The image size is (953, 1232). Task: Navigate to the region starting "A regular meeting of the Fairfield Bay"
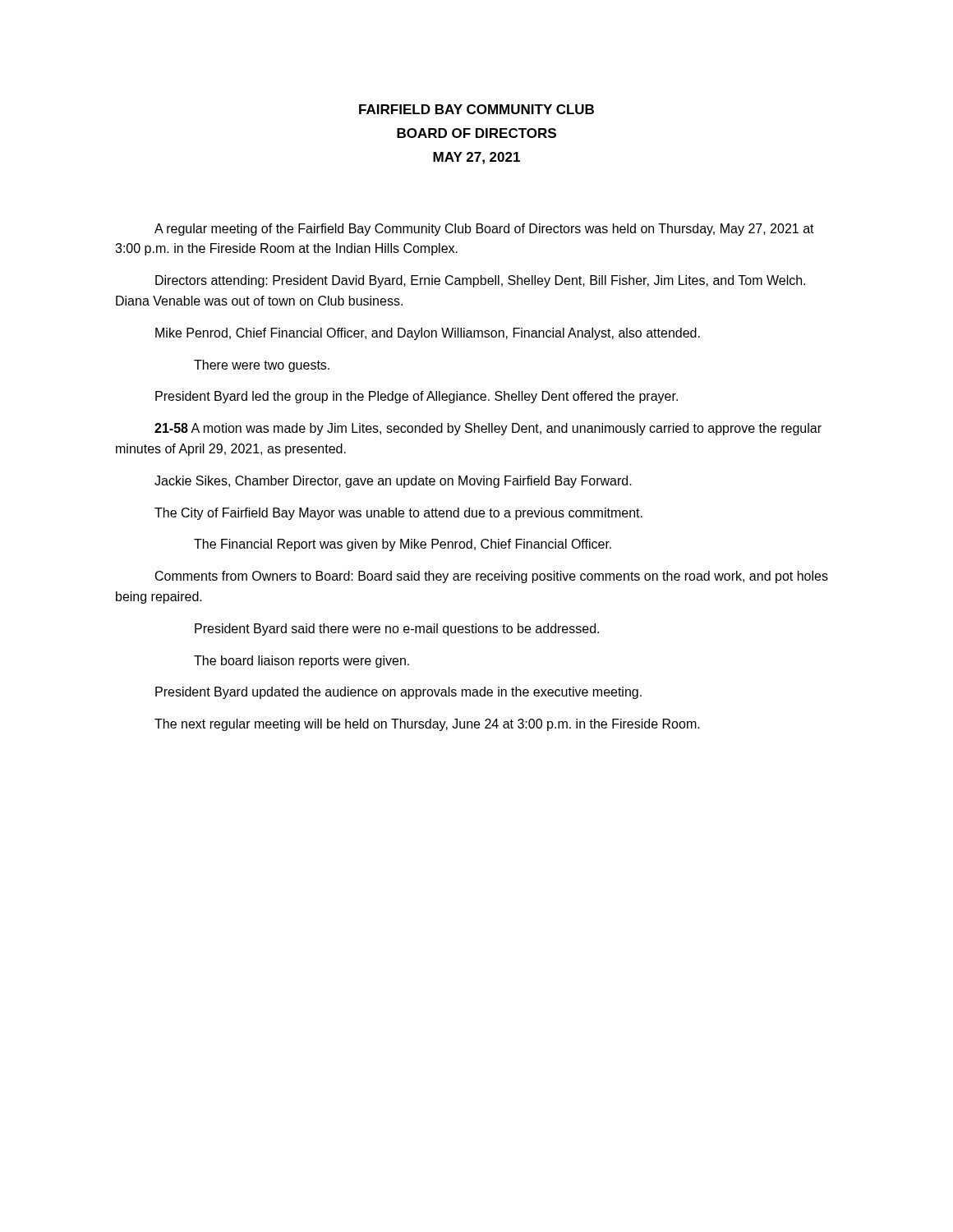click(464, 239)
